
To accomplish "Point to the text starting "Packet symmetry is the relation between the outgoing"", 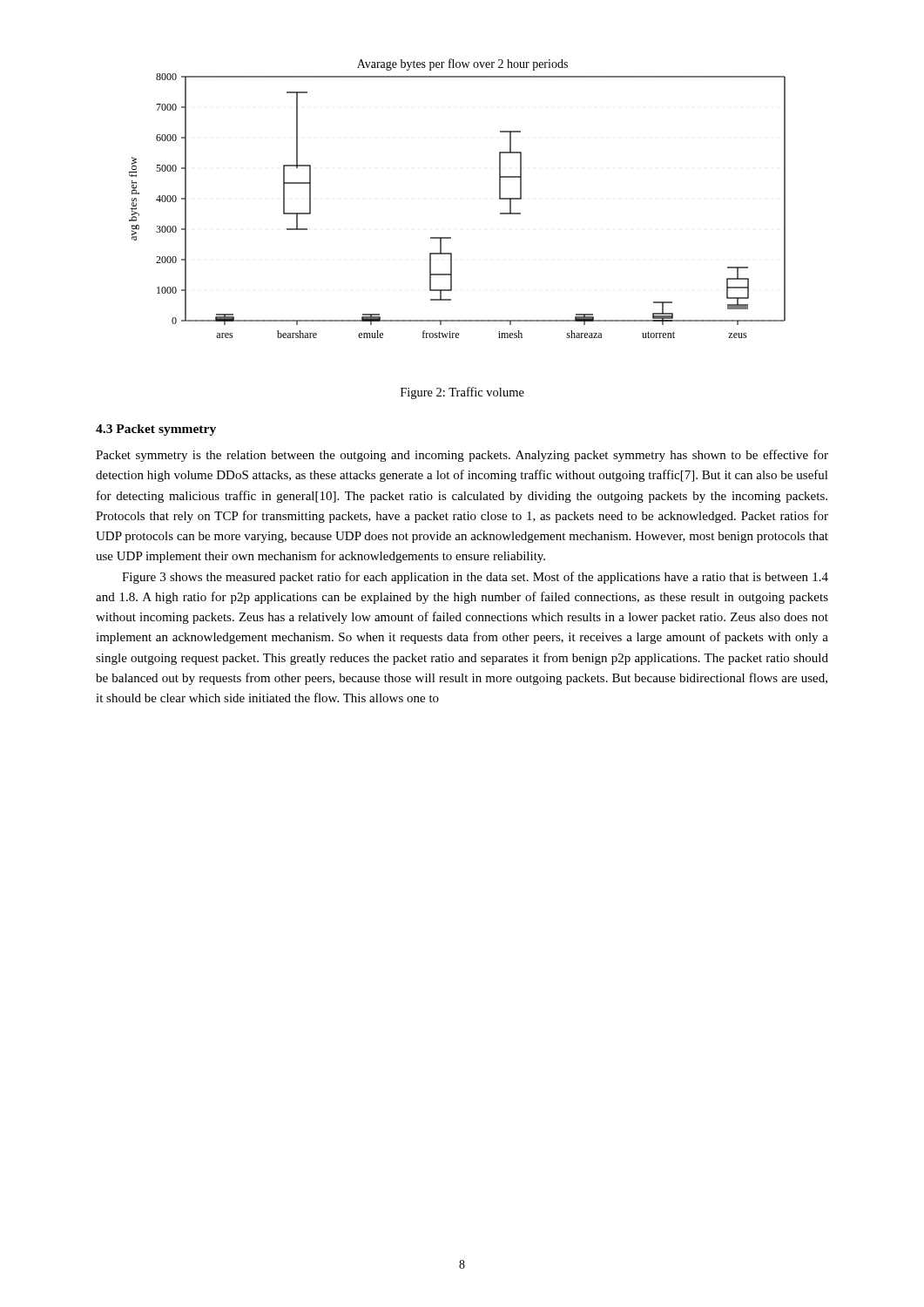I will pos(462,505).
